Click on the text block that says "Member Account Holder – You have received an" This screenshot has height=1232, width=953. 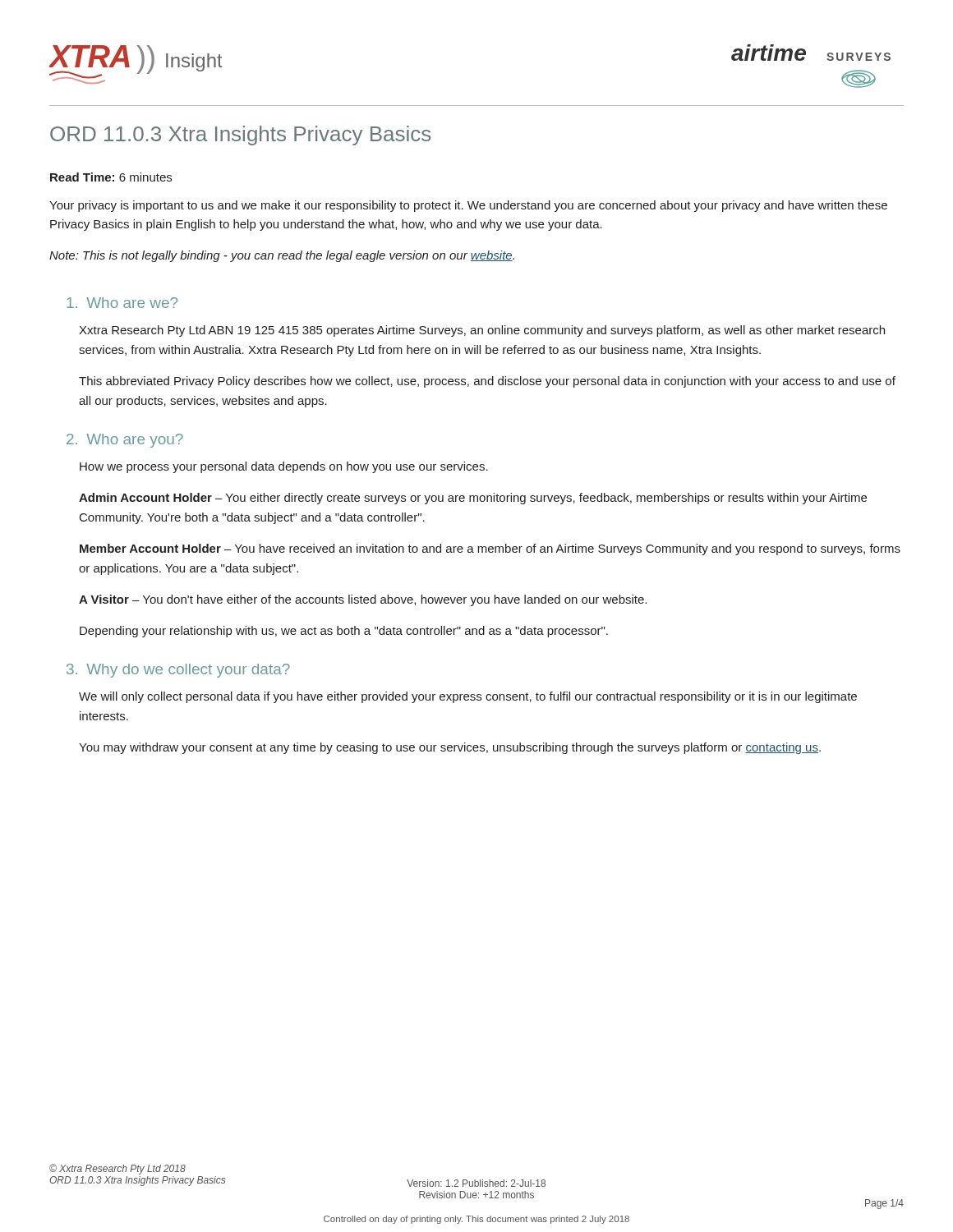[x=491, y=558]
